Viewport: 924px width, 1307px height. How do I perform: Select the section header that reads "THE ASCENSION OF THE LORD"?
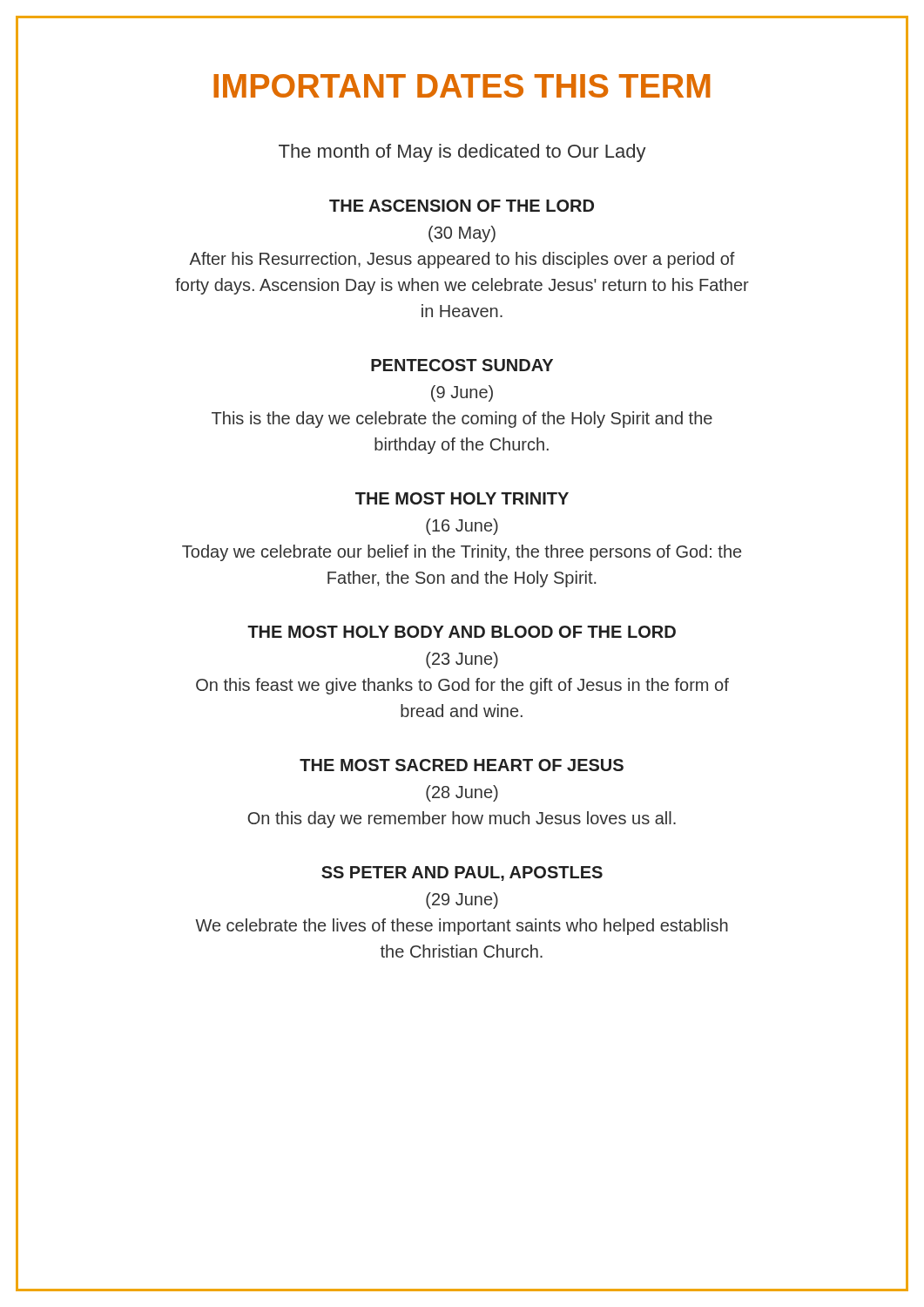tap(462, 206)
